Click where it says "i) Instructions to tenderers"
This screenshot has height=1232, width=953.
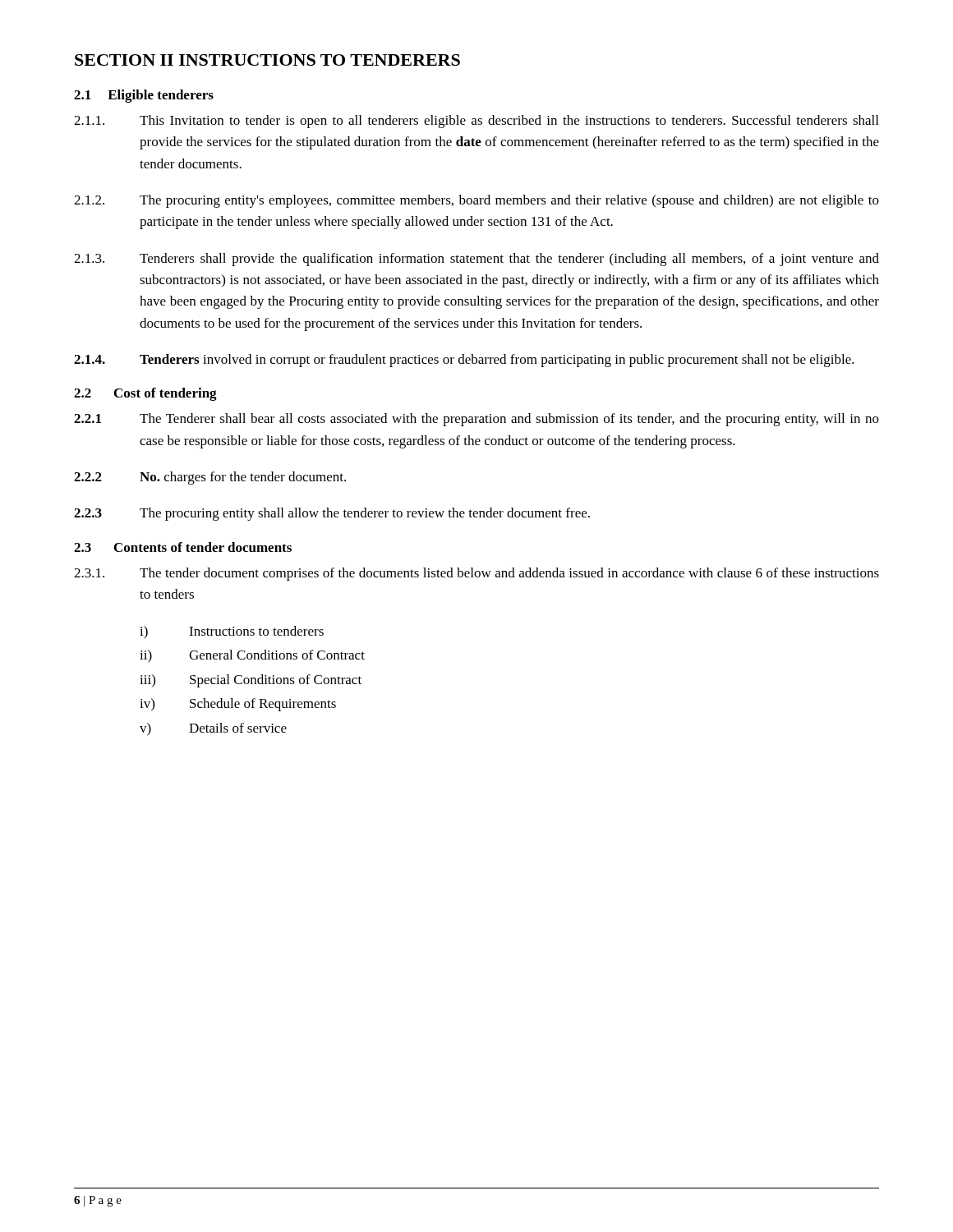pos(232,632)
